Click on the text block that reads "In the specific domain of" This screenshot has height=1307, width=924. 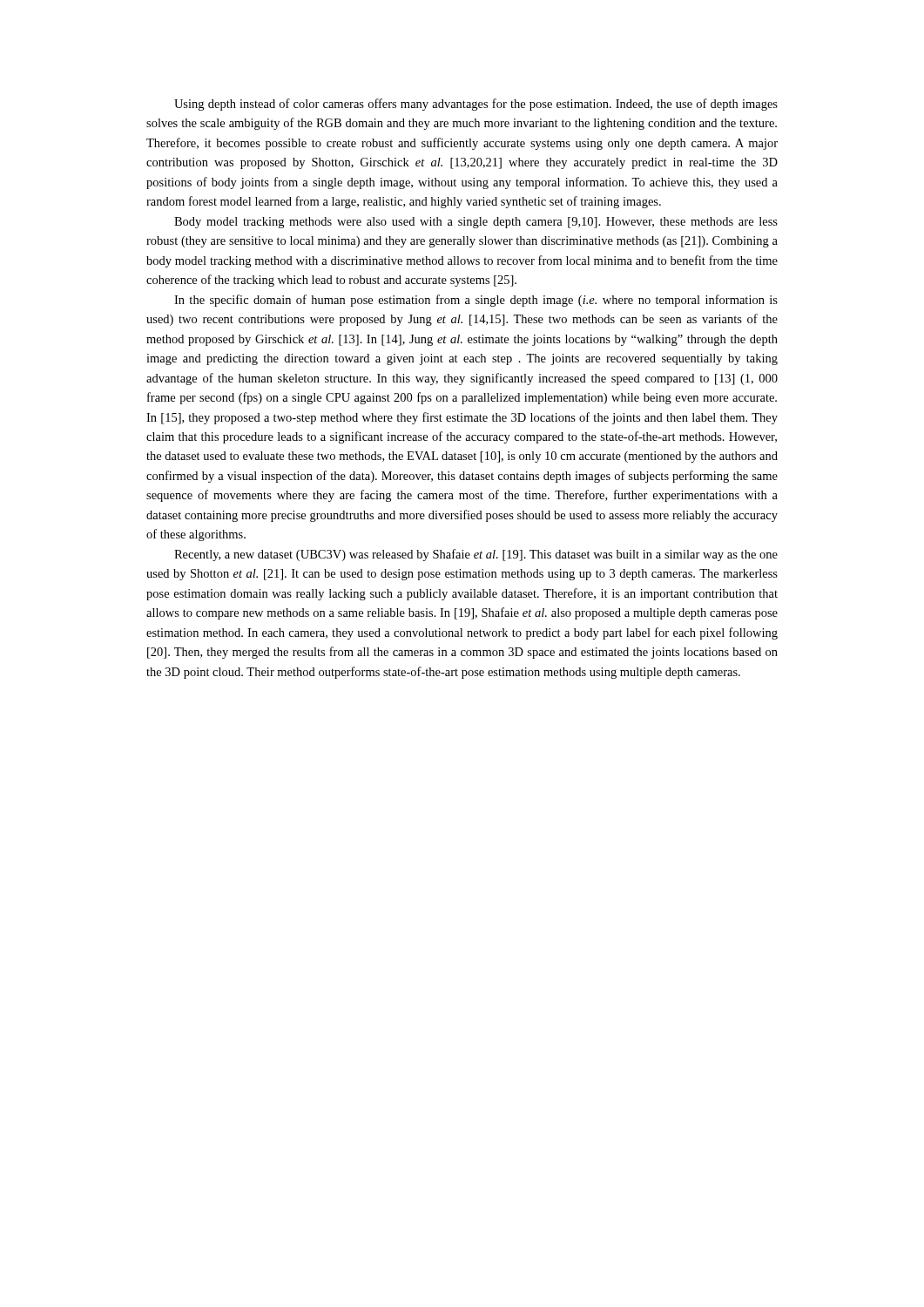click(x=462, y=417)
